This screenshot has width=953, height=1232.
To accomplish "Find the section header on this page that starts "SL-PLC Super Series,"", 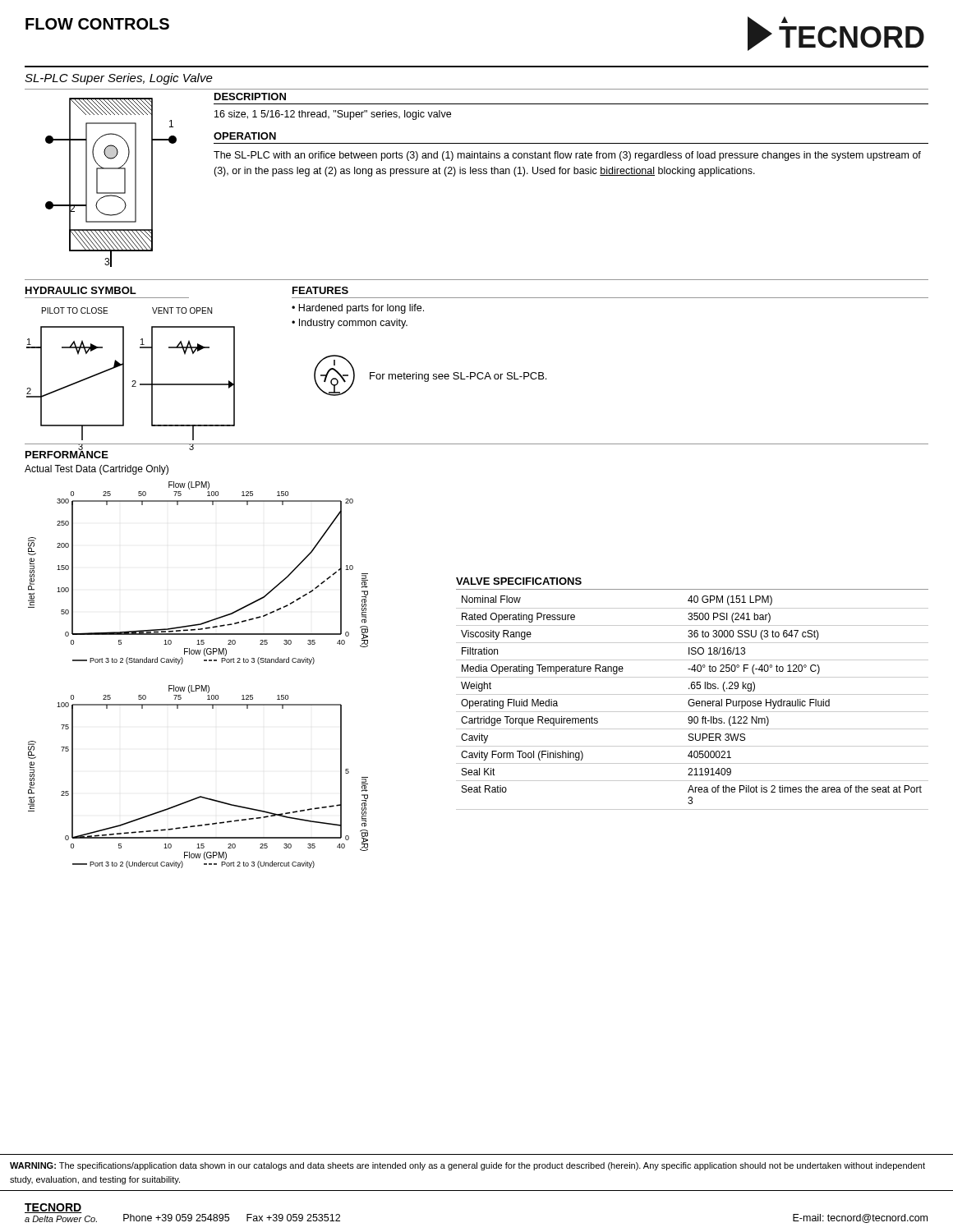I will 119,78.
